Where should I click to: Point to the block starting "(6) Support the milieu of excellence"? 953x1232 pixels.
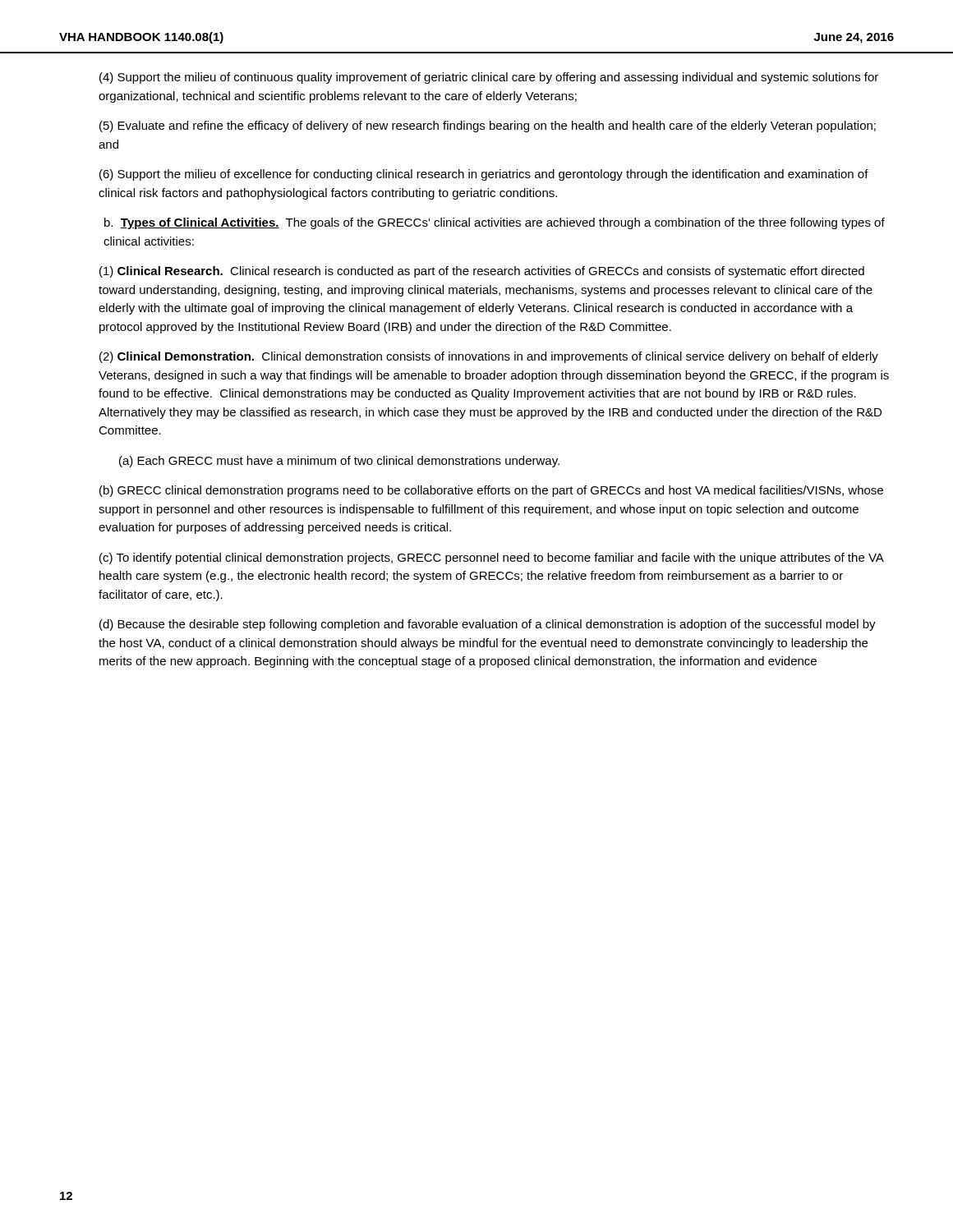click(483, 183)
